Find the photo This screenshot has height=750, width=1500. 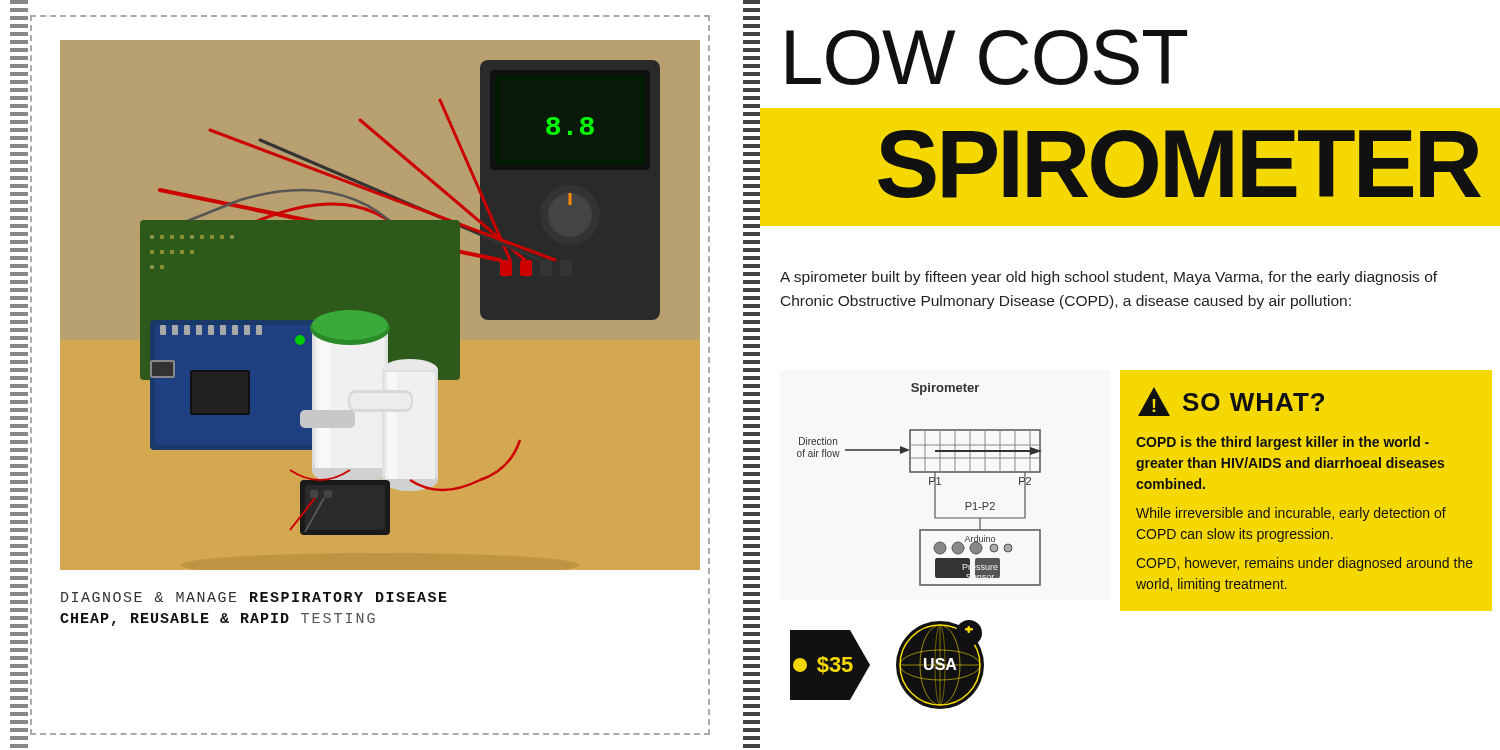380,305
